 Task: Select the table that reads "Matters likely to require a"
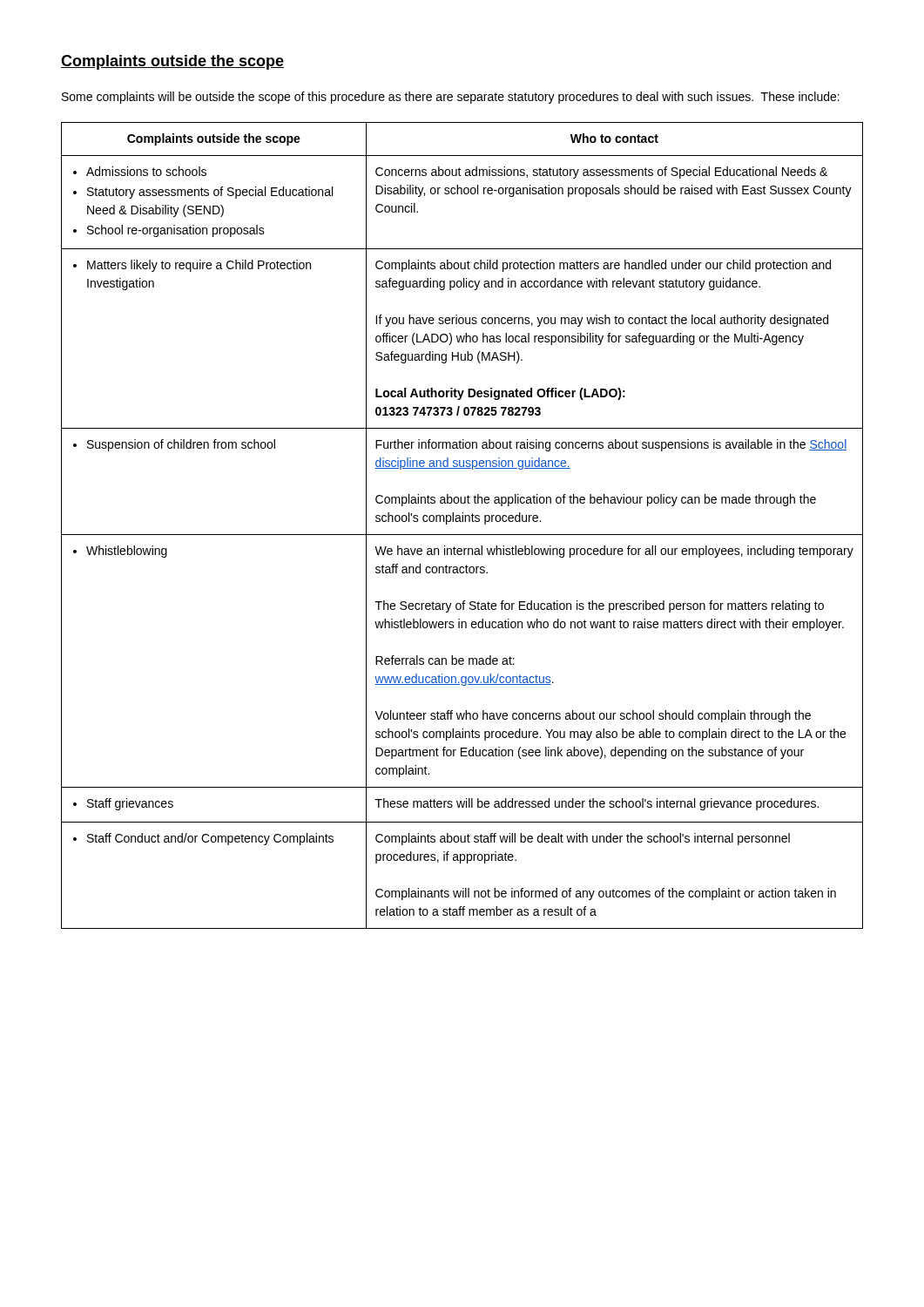462,525
